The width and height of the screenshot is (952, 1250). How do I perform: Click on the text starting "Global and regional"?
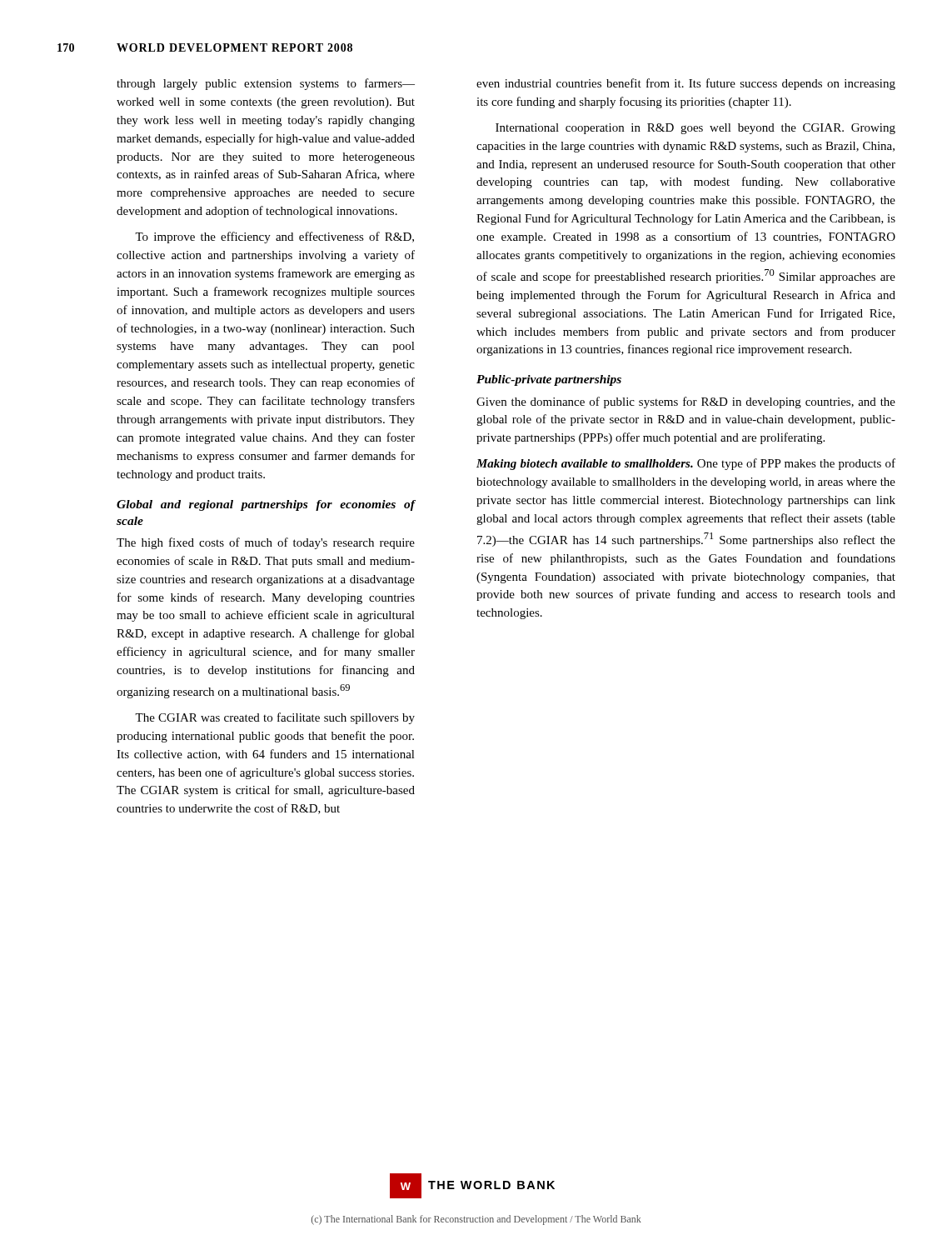click(266, 512)
